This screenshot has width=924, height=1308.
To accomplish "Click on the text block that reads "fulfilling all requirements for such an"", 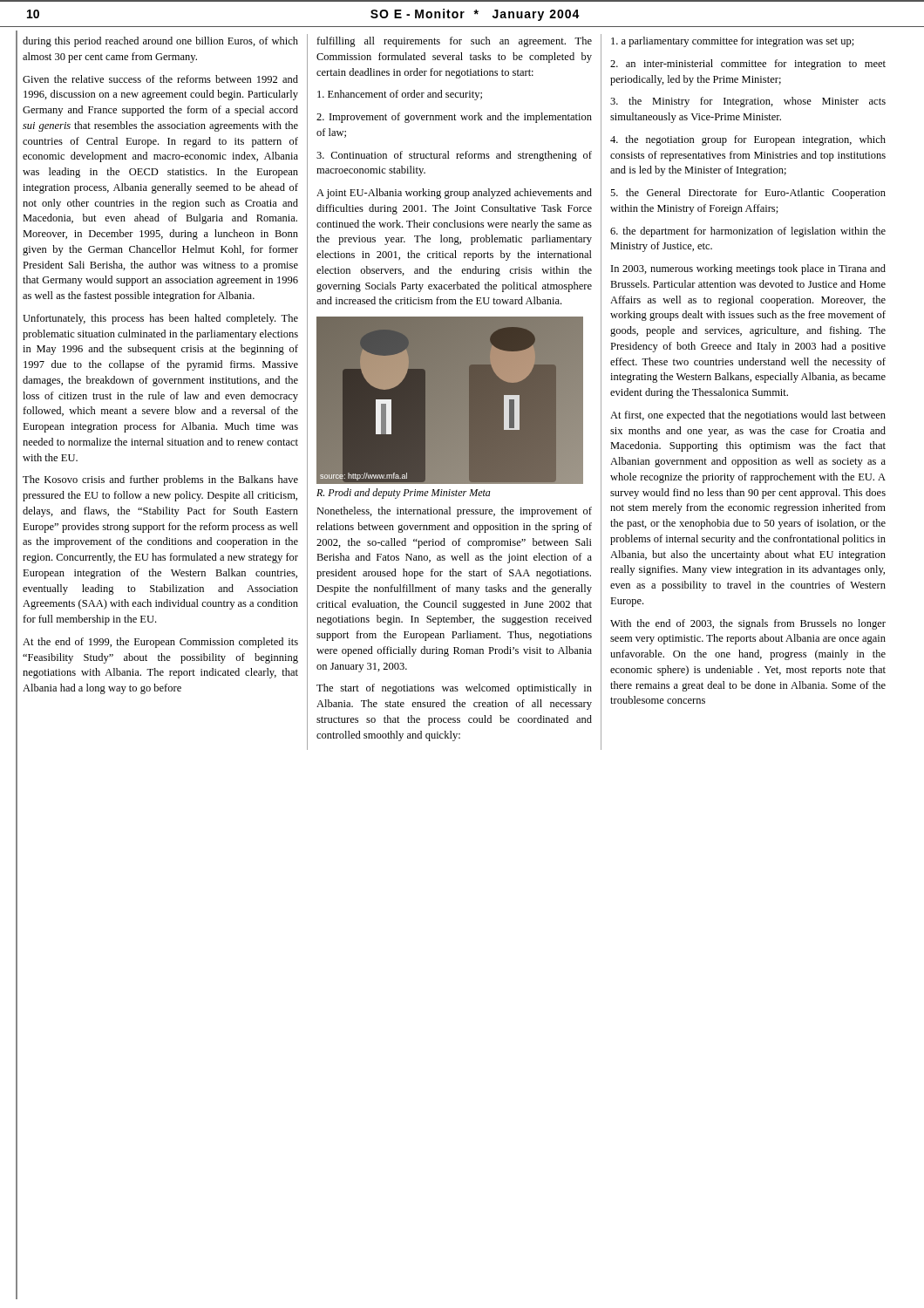I will 454,42.
